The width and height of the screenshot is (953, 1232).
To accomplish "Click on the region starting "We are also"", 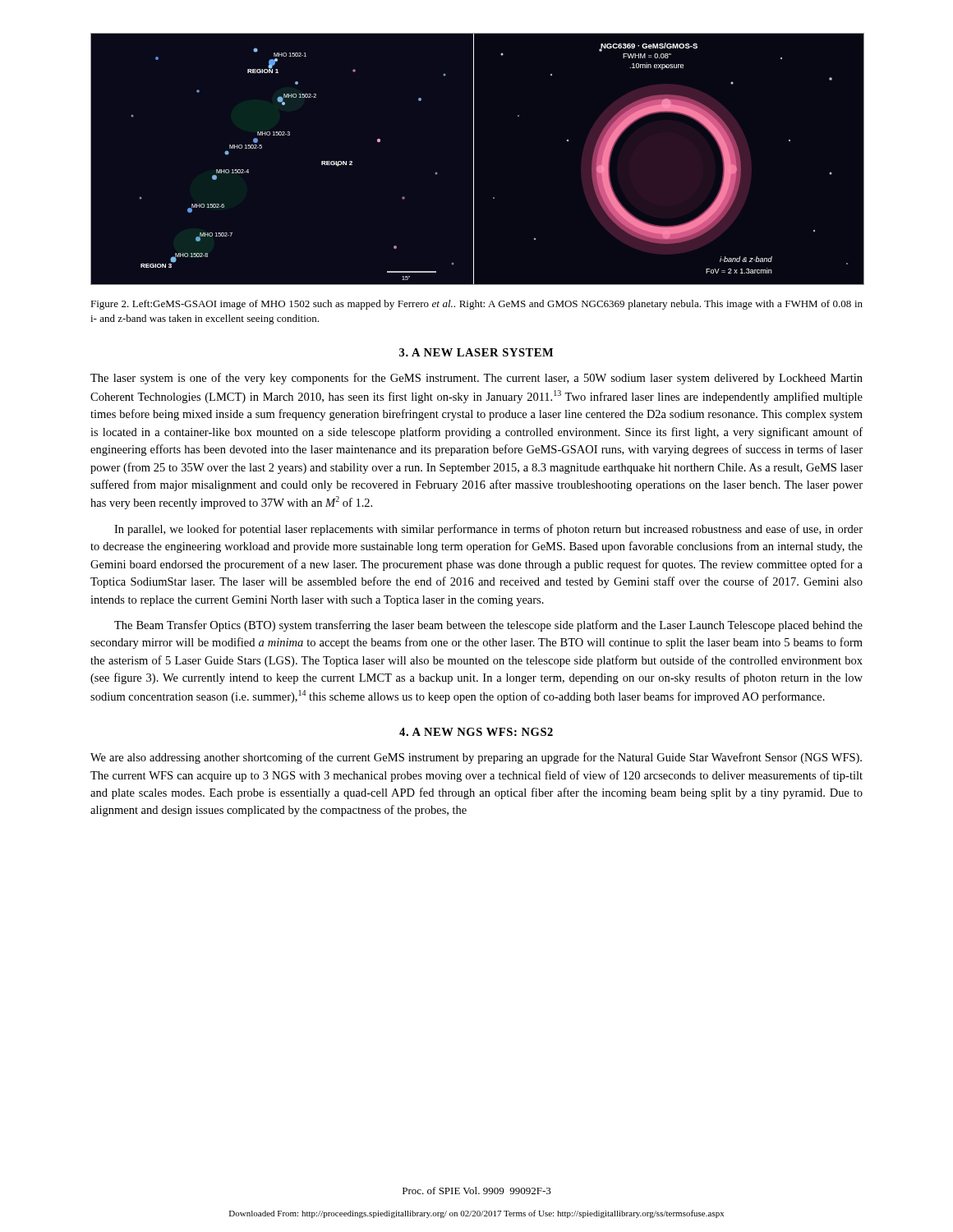I will click(x=476, y=784).
